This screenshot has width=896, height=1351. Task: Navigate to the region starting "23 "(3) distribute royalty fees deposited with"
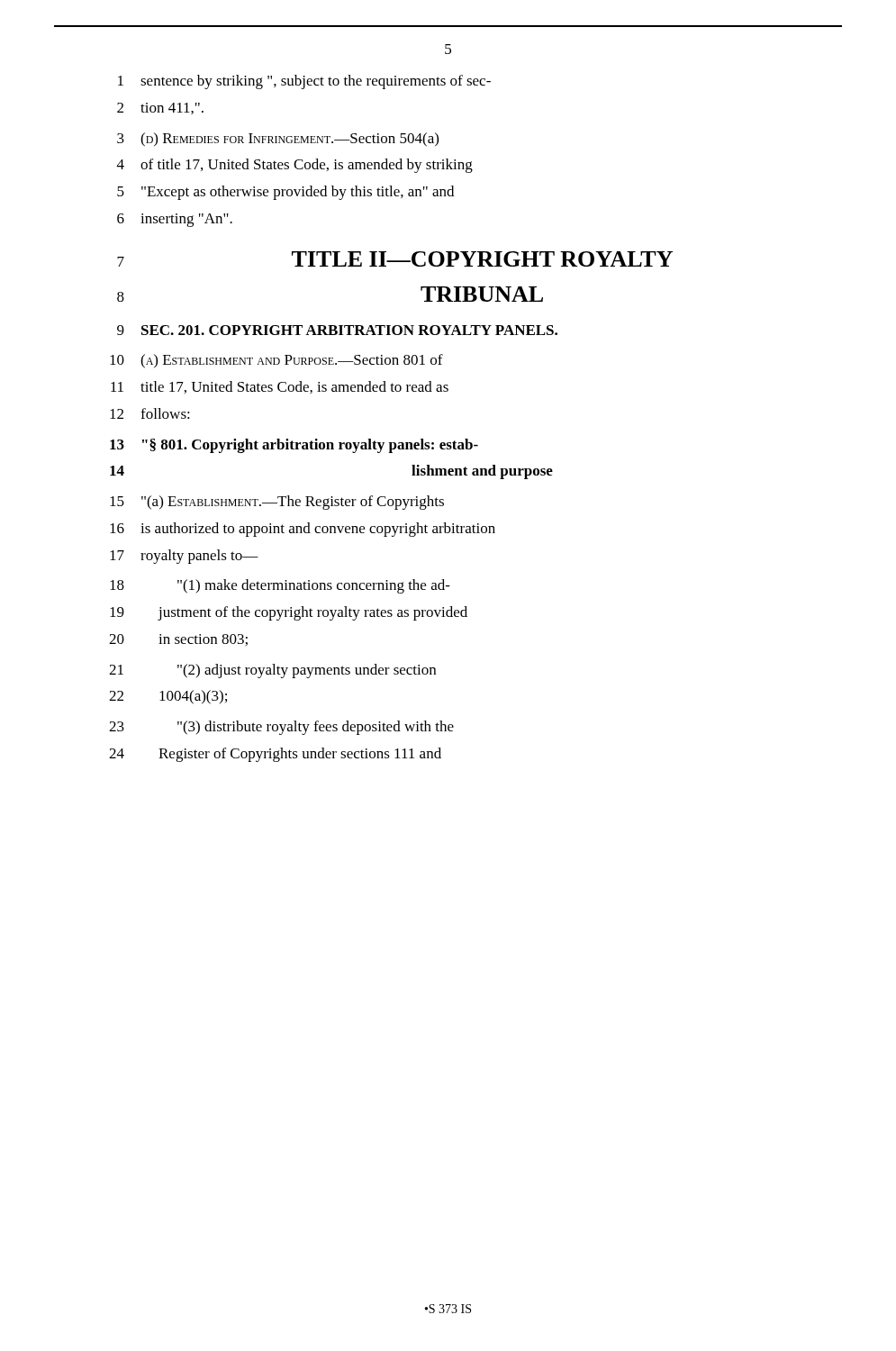pyautogui.click(x=457, y=740)
